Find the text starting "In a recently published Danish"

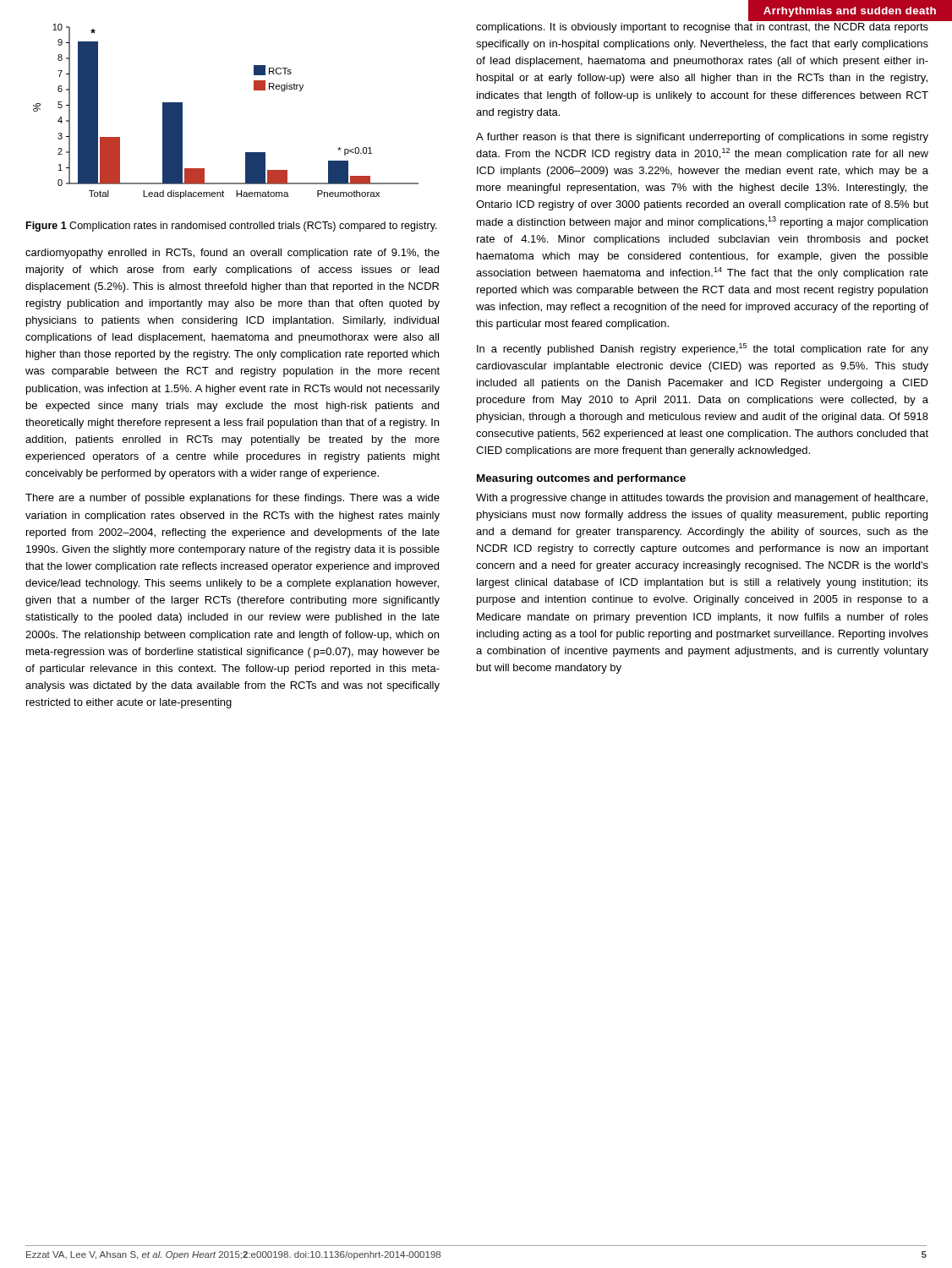[x=702, y=399]
